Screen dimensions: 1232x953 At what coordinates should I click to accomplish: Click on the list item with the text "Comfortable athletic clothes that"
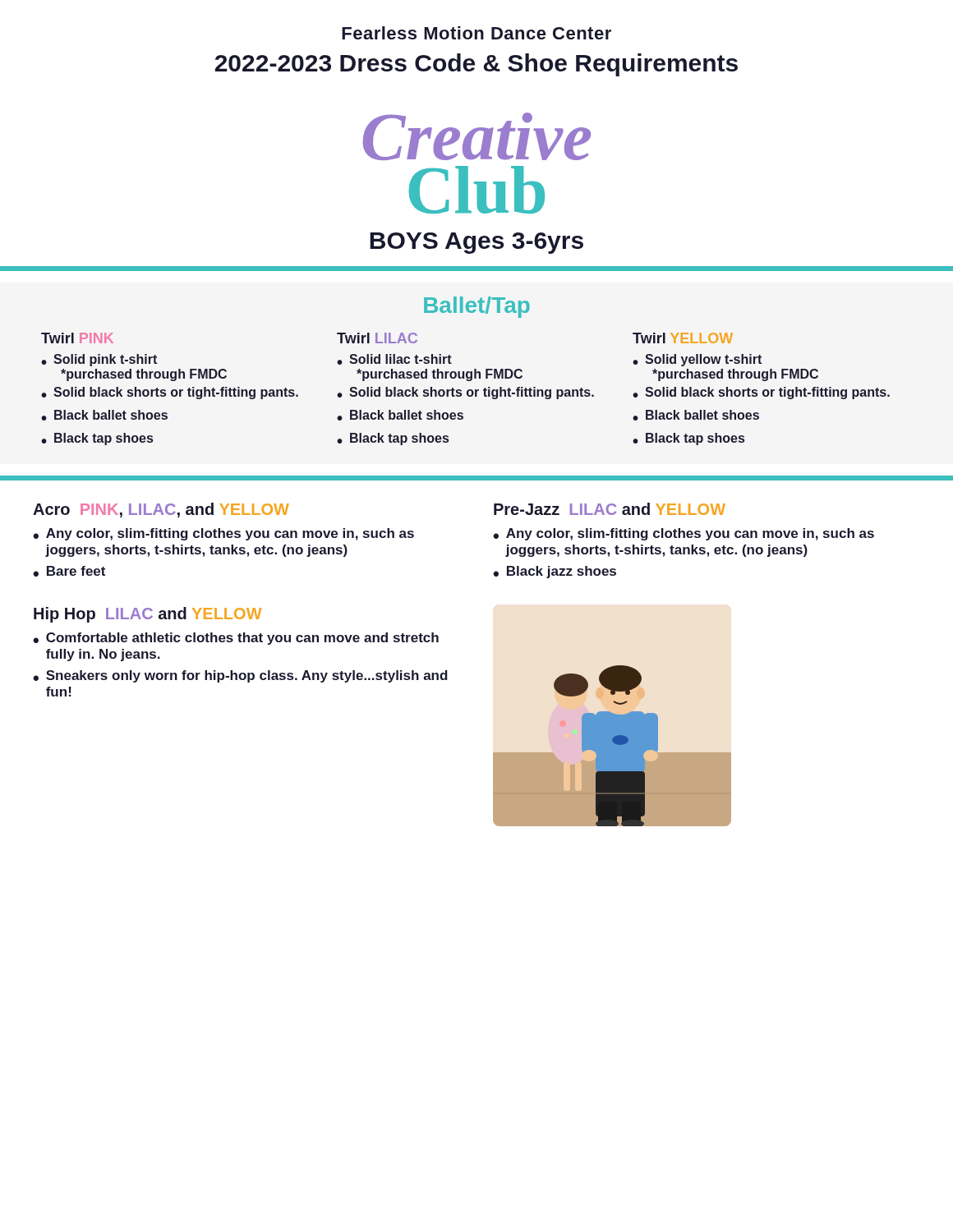pyautogui.click(x=253, y=647)
